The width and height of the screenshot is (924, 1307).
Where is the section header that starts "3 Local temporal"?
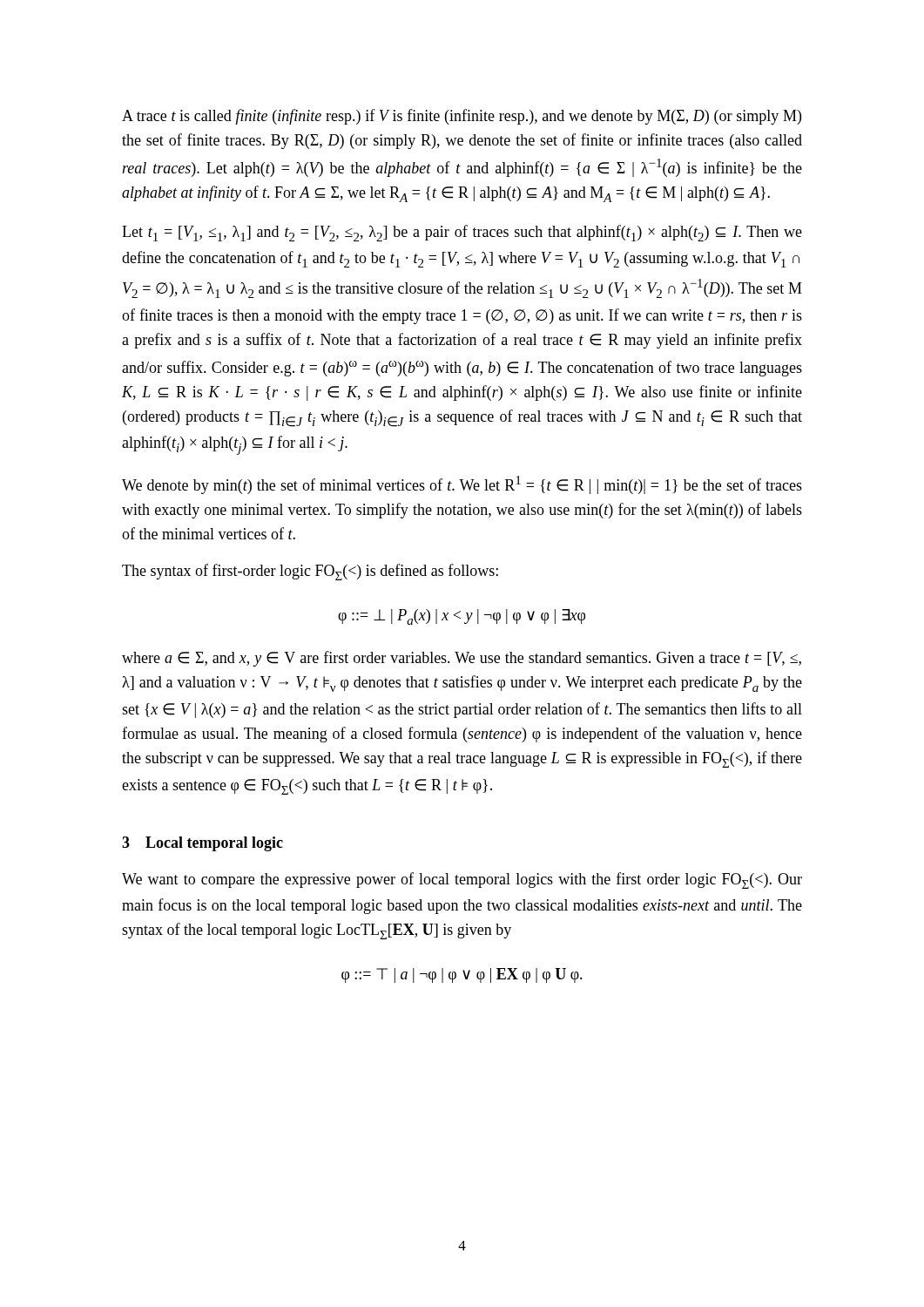pyautogui.click(x=202, y=842)
